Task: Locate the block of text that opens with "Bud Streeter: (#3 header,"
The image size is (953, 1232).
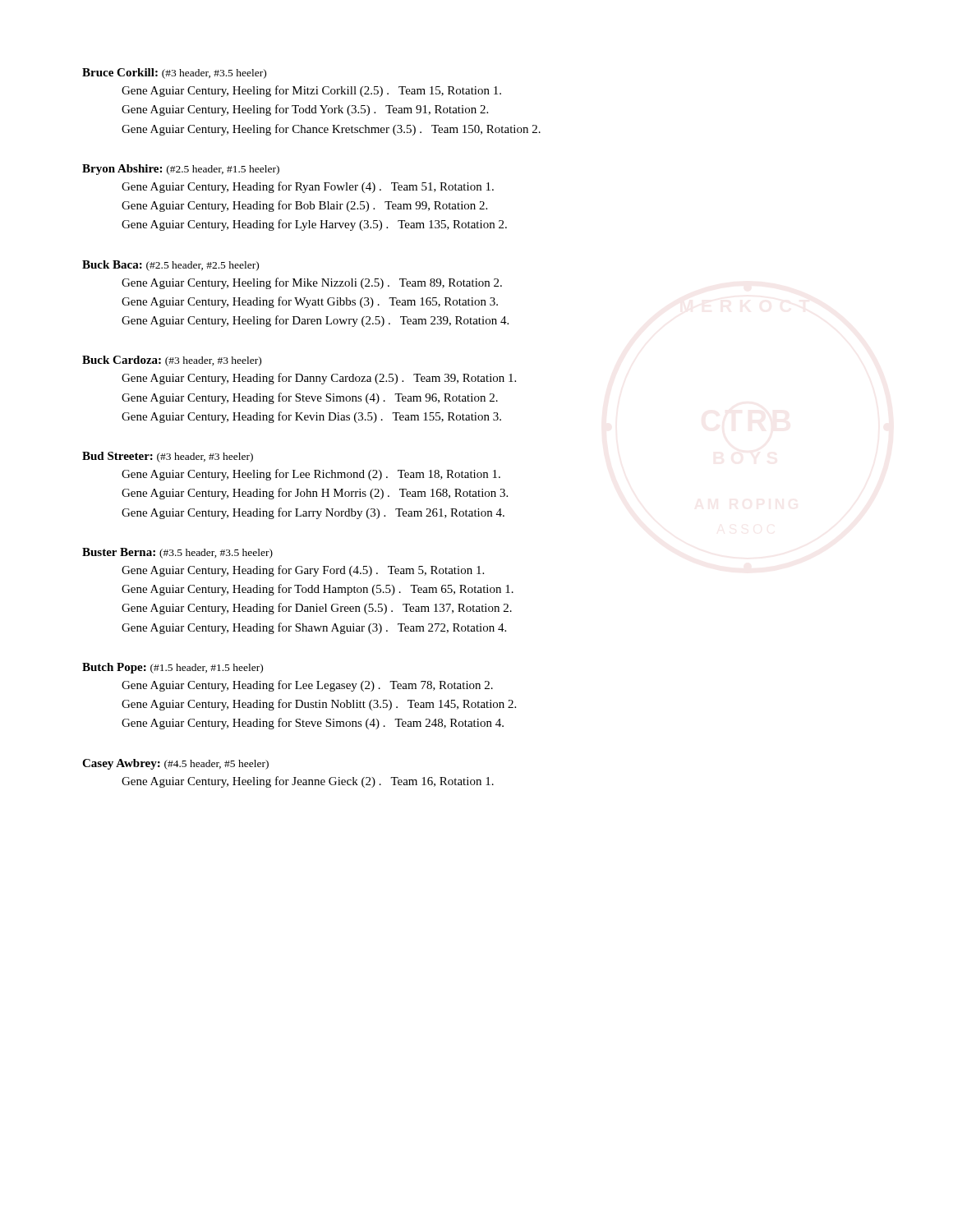Action: coord(476,486)
